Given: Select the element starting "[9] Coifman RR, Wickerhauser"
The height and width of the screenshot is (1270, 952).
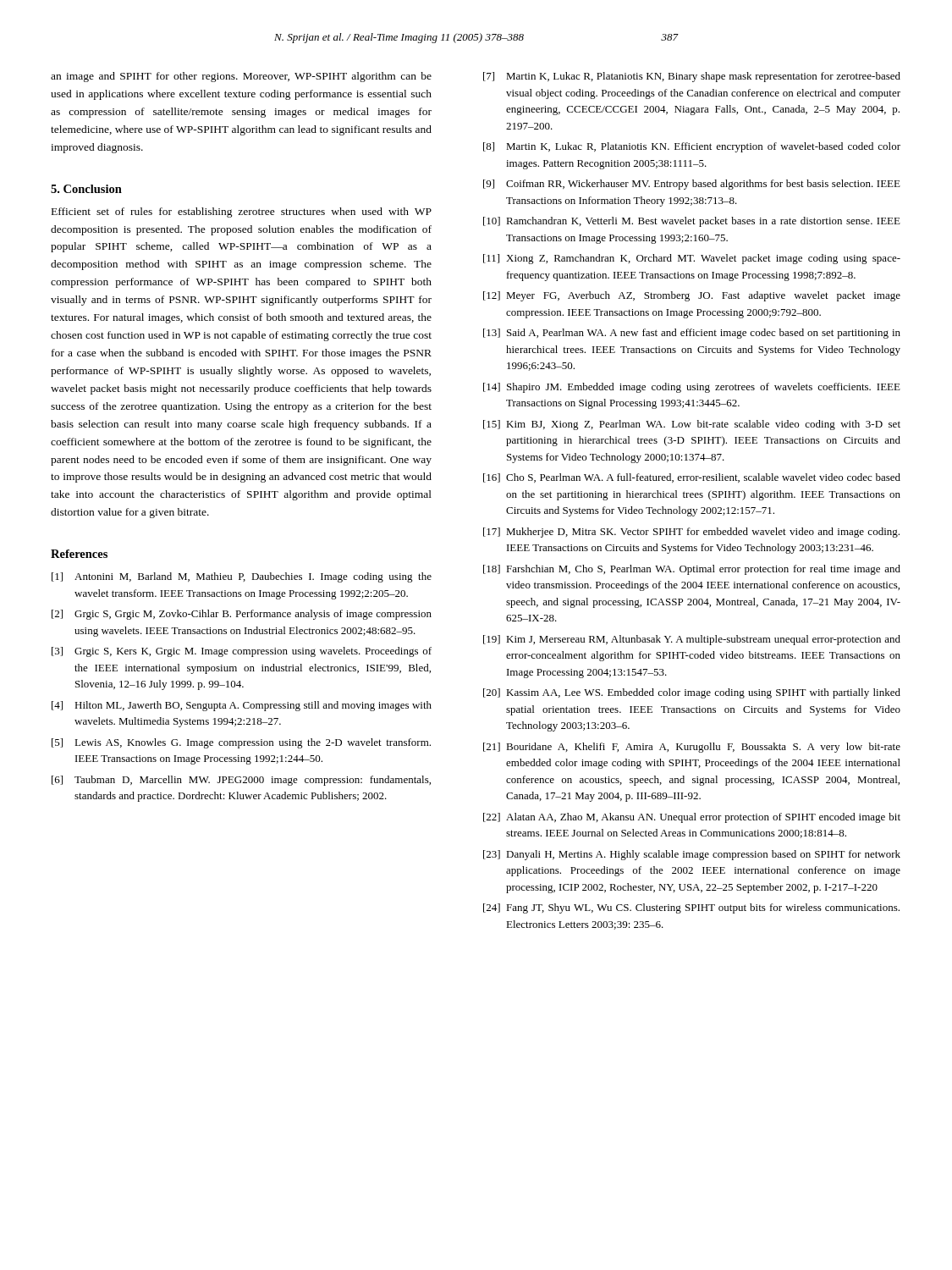Looking at the screenshot, I should pyautogui.click(x=691, y=192).
